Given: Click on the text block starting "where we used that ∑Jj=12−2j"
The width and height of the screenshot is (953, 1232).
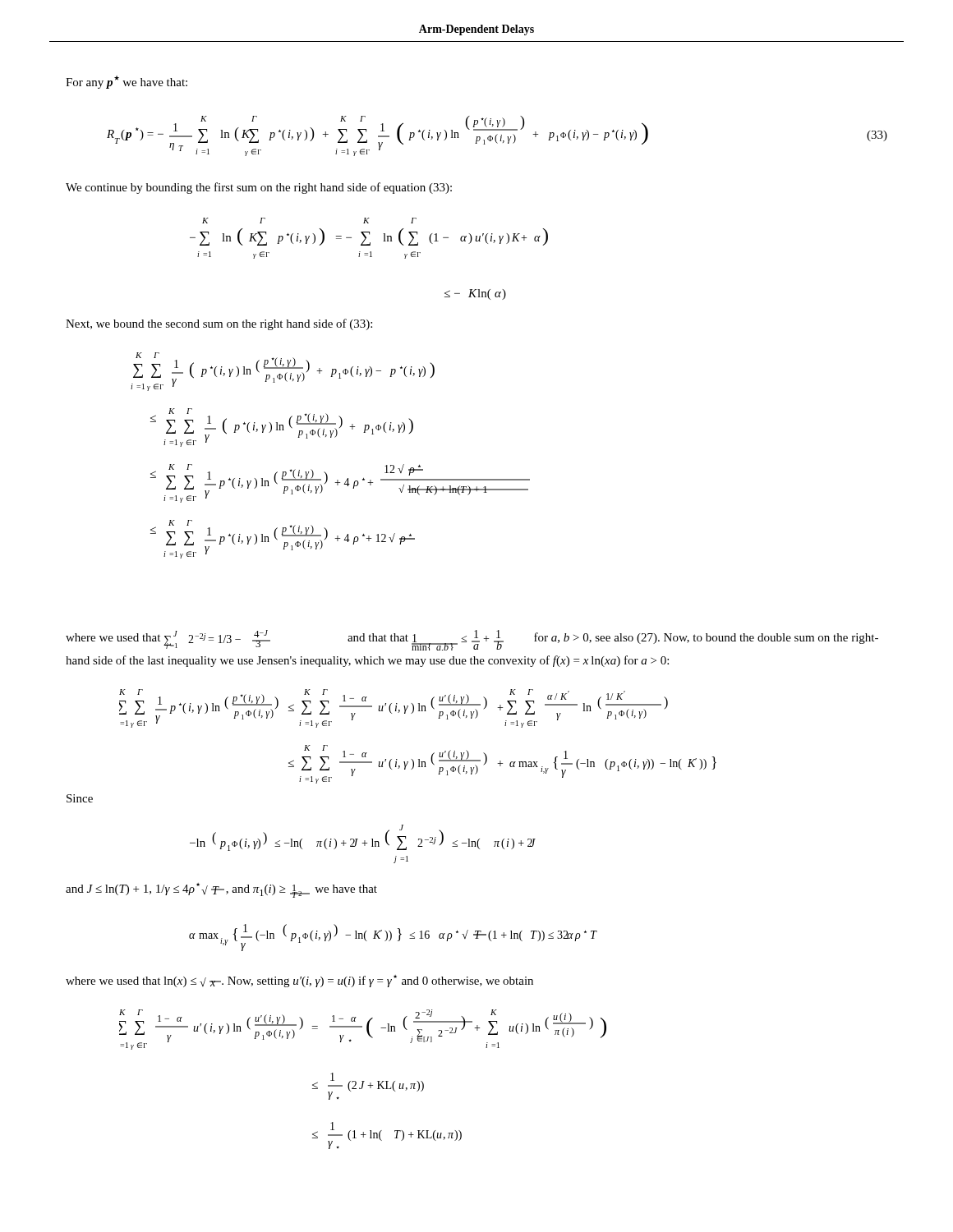Looking at the screenshot, I should 472,647.
